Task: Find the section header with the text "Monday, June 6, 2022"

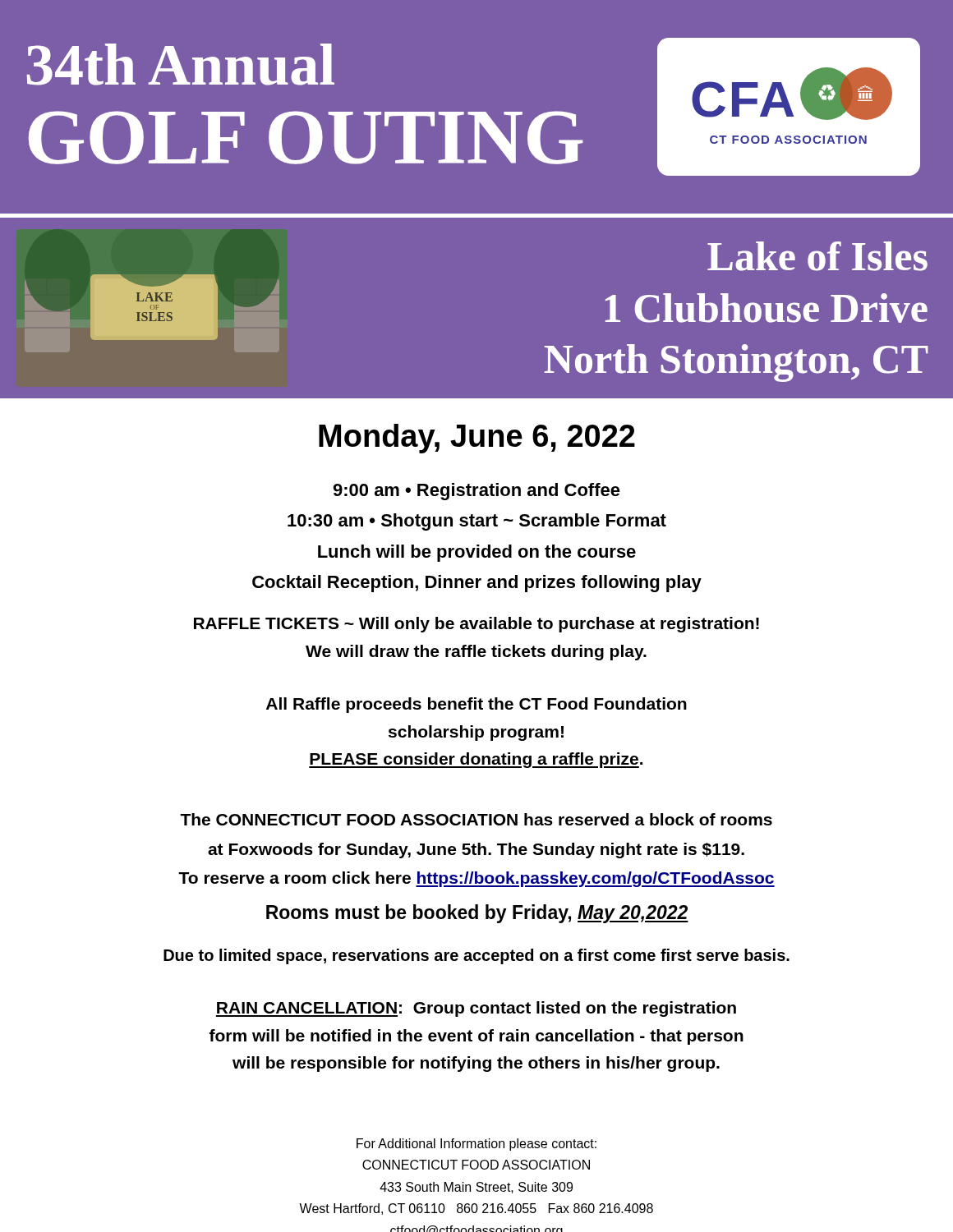Action: [x=476, y=436]
